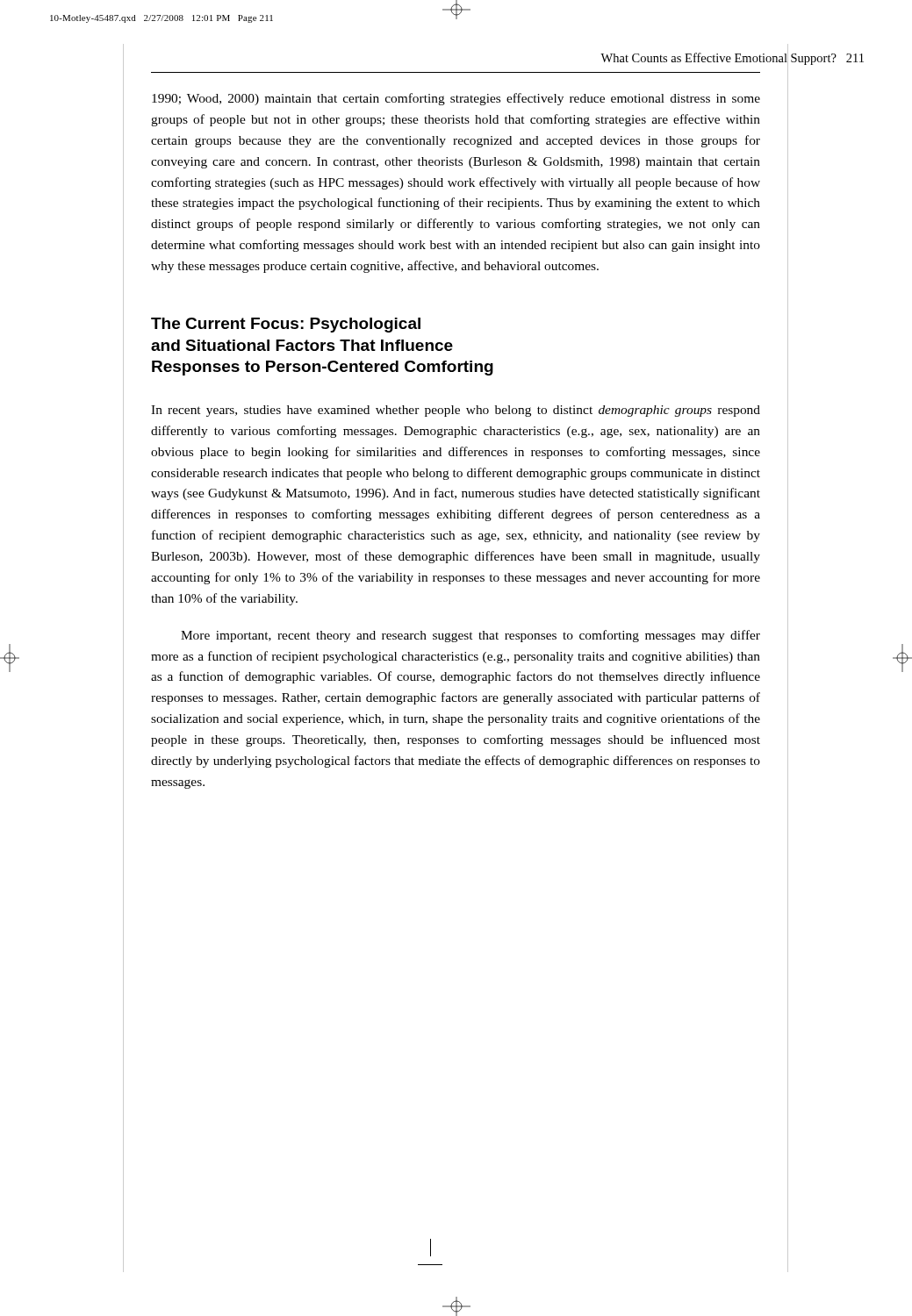Select the block starting "More important, recent theory"
Image resolution: width=912 pixels, height=1316 pixels.
(x=456, y=708)
